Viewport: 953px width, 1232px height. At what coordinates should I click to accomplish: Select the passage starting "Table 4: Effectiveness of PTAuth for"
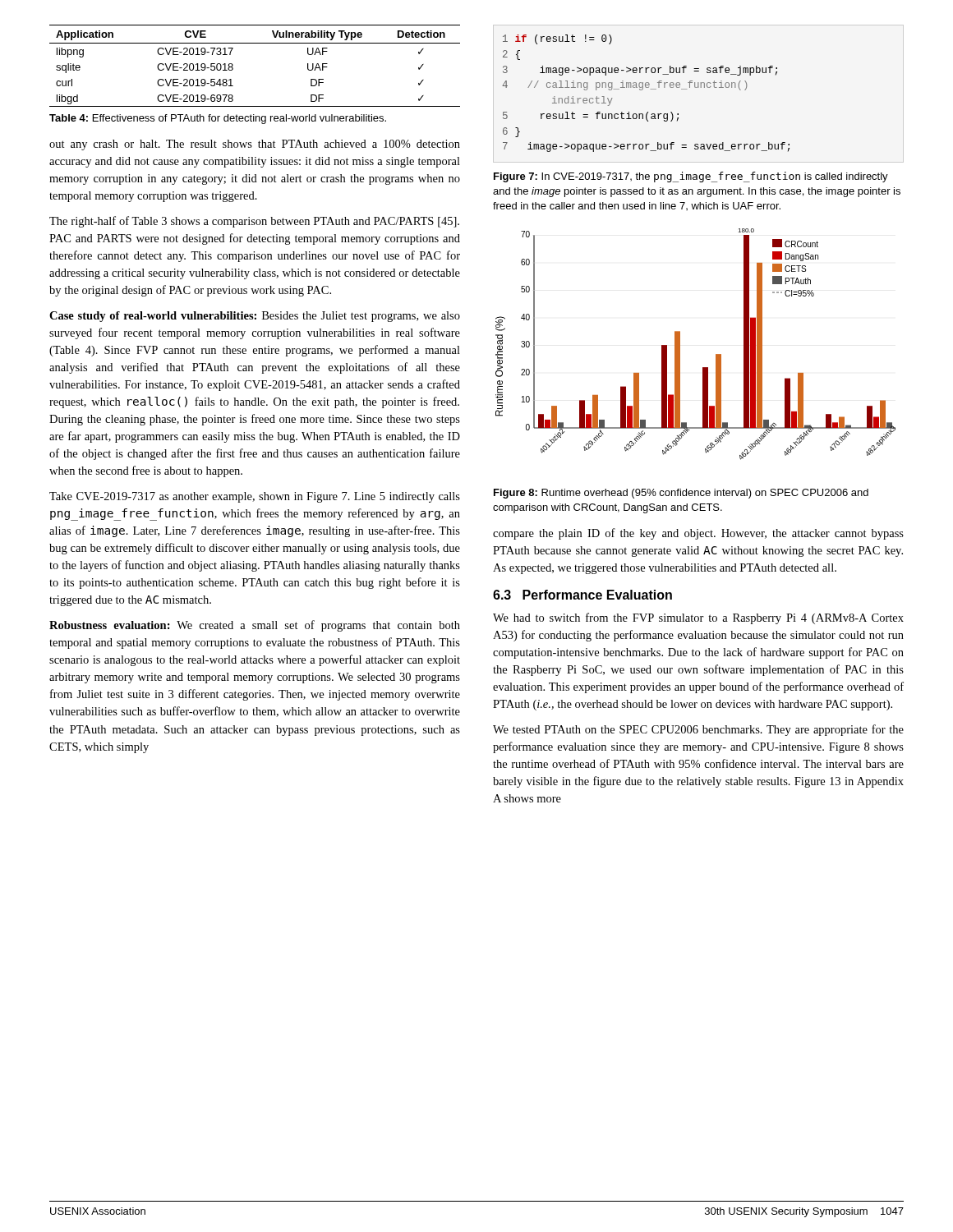pos(218,118)
